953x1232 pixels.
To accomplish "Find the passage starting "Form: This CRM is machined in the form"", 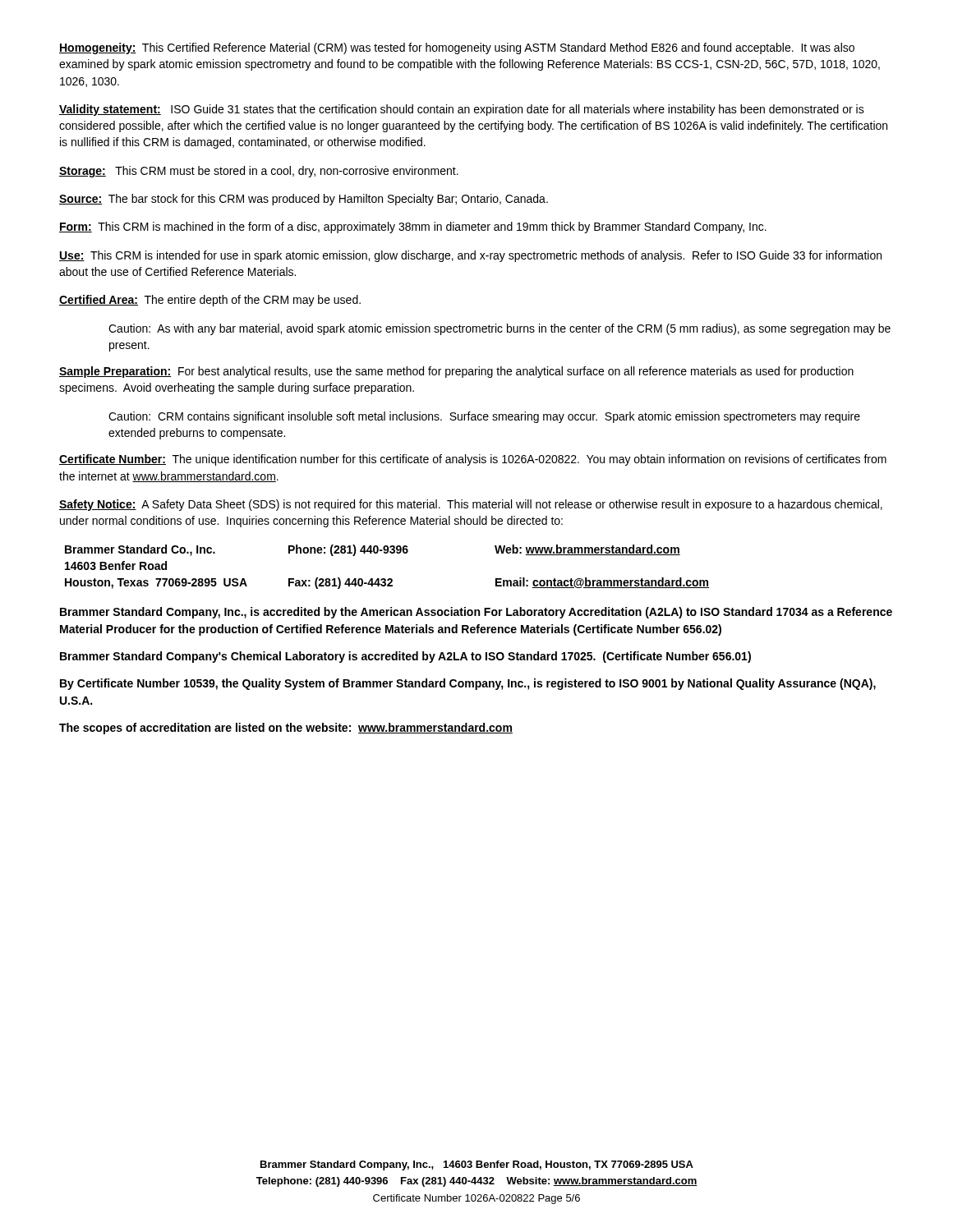I will 413,227.
